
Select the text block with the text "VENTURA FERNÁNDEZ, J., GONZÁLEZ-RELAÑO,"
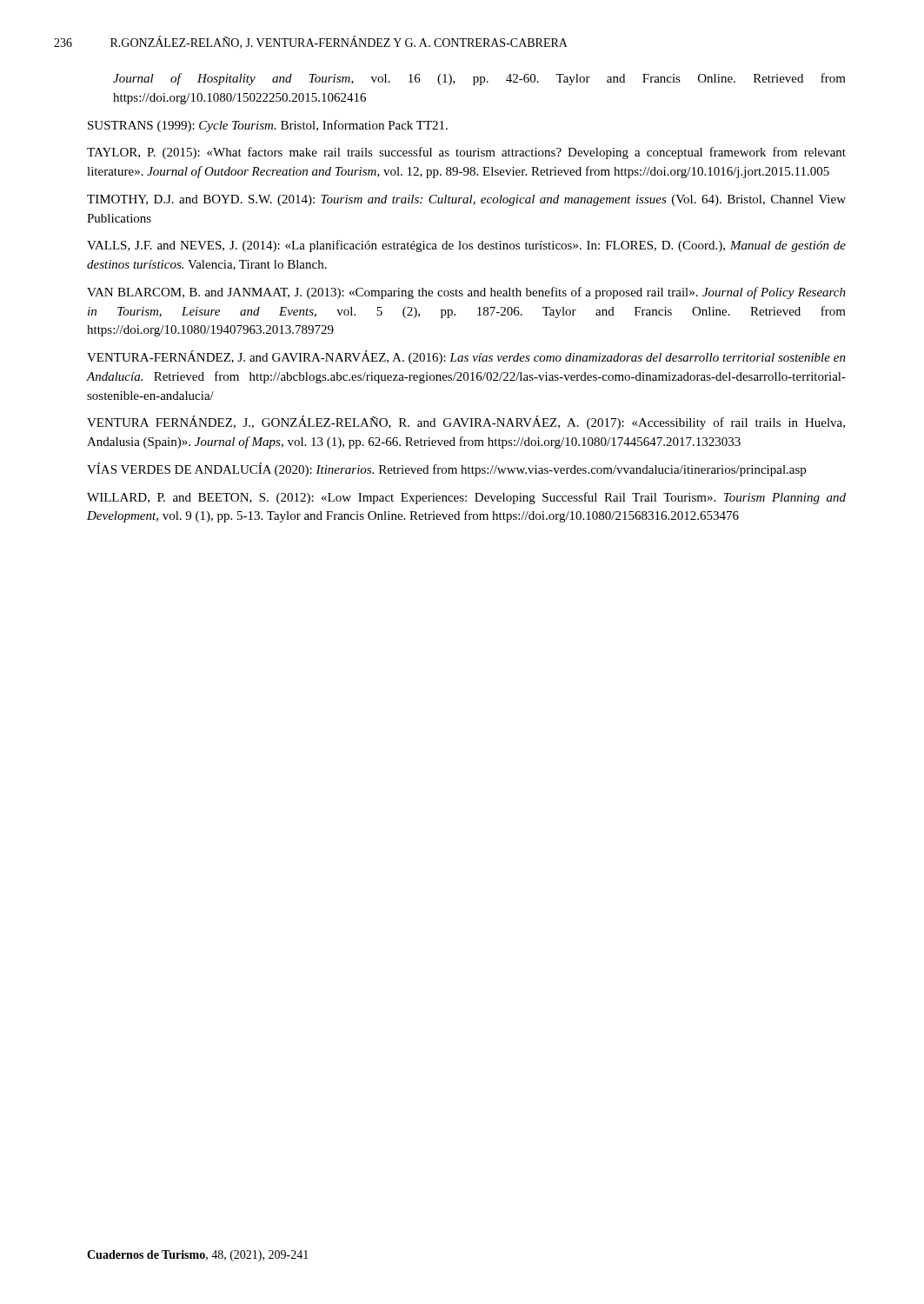click(x=466, y=432)
